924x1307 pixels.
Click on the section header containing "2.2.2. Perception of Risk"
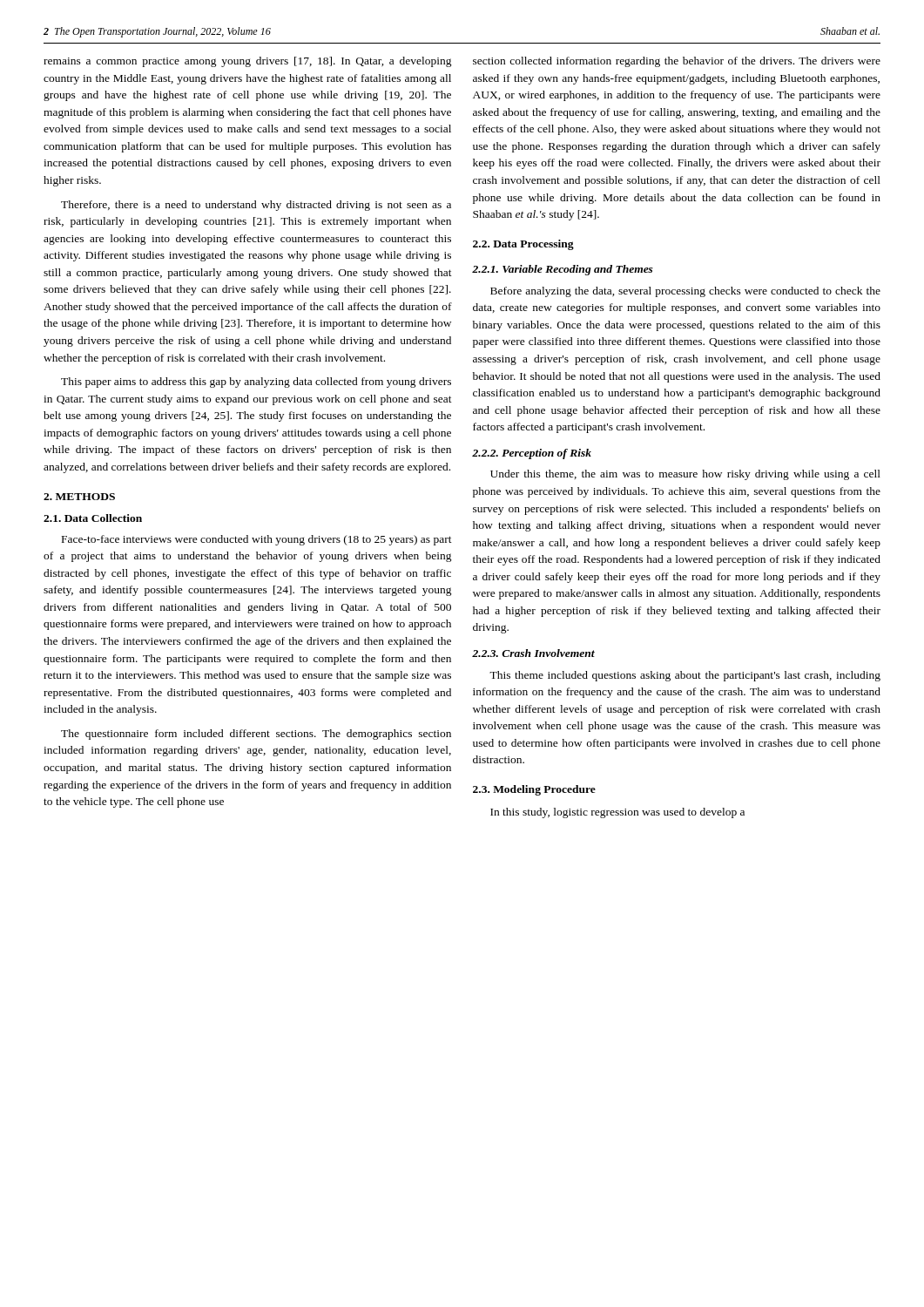click(x=532, y=452)
